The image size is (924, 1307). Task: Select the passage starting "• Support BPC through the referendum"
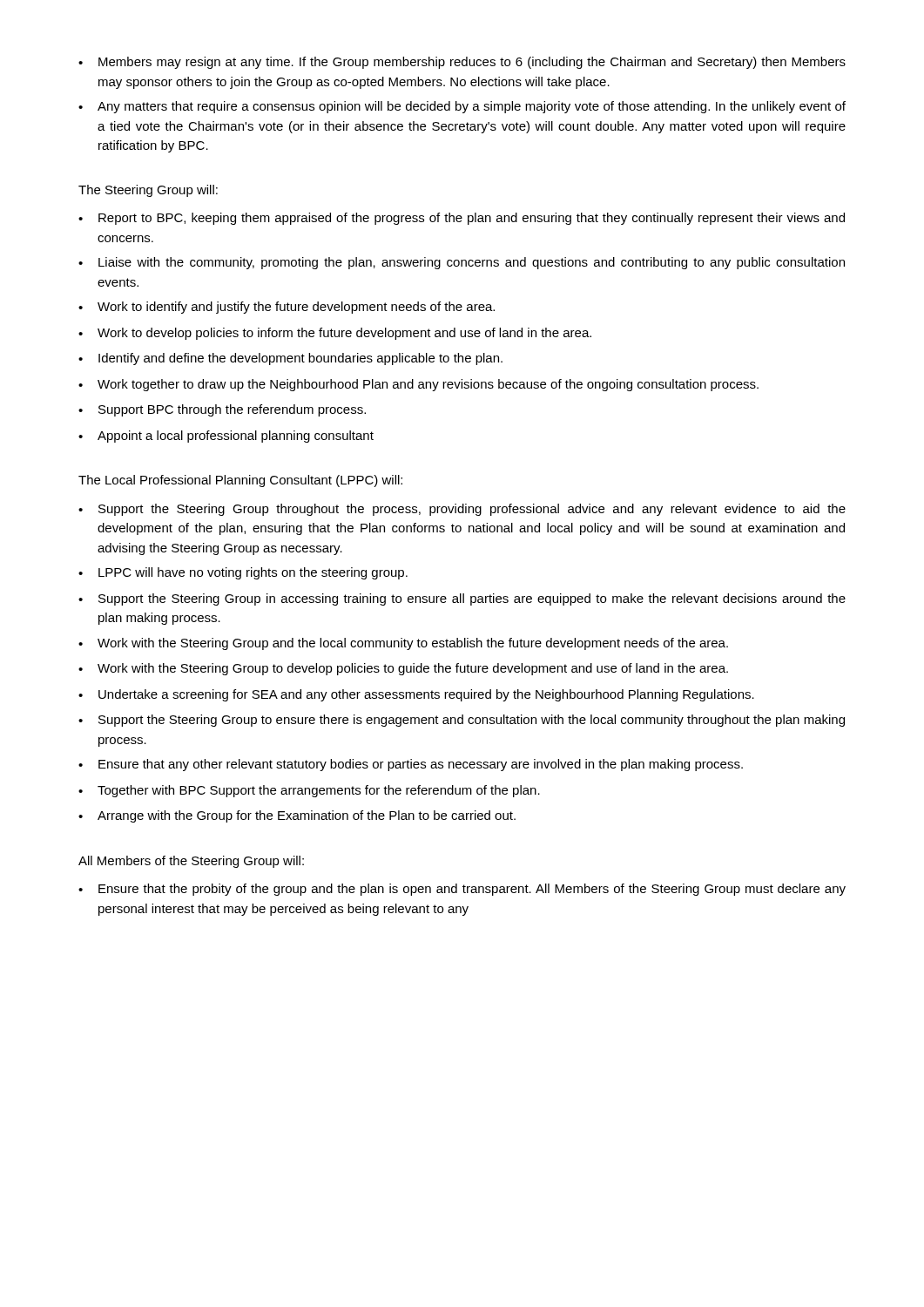click(222, 410)
